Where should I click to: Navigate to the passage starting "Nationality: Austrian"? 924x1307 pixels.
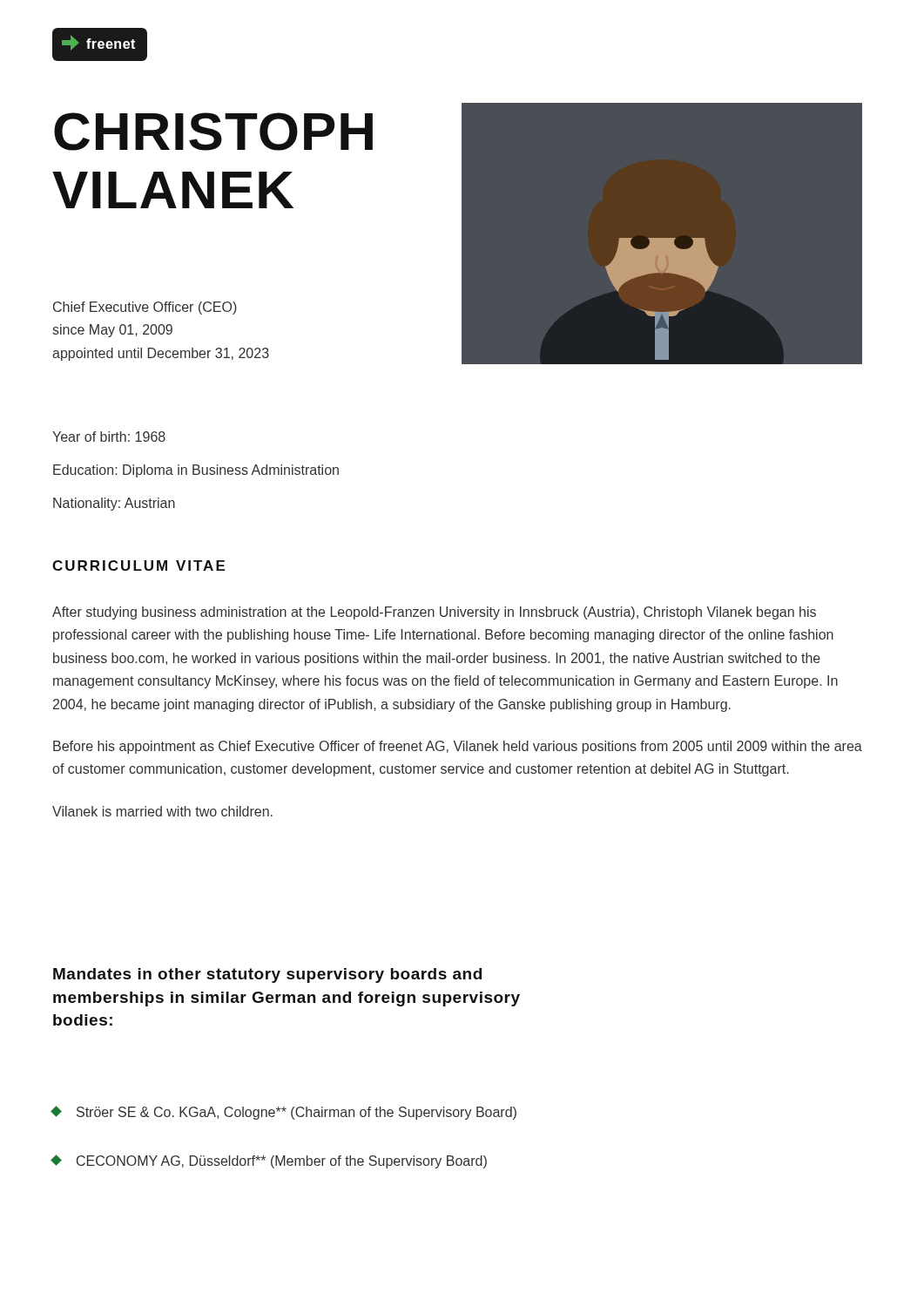pos(114,503)
